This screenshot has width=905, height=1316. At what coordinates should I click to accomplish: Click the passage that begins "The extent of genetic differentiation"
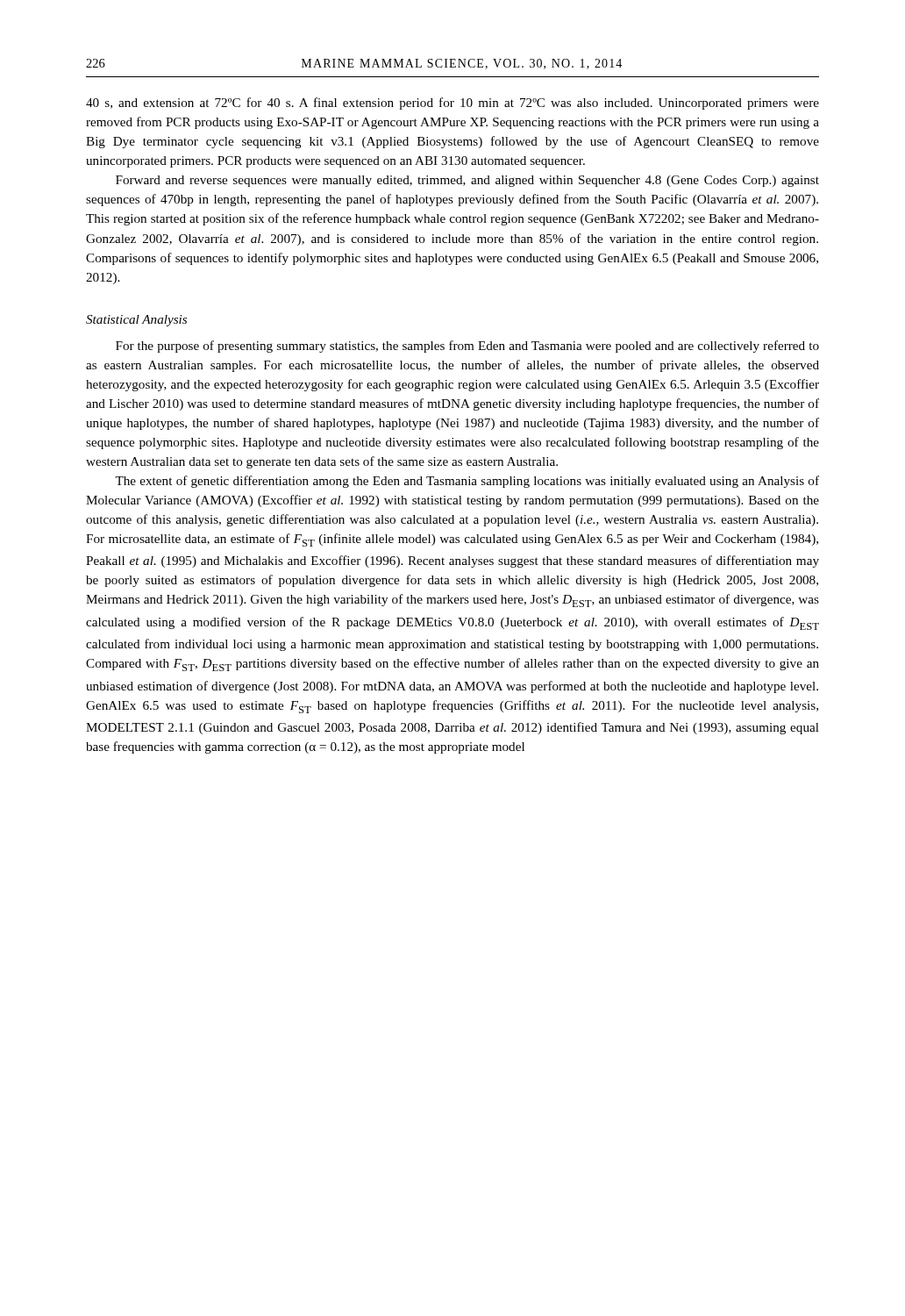pyautogui.click(x=452, y=614)
